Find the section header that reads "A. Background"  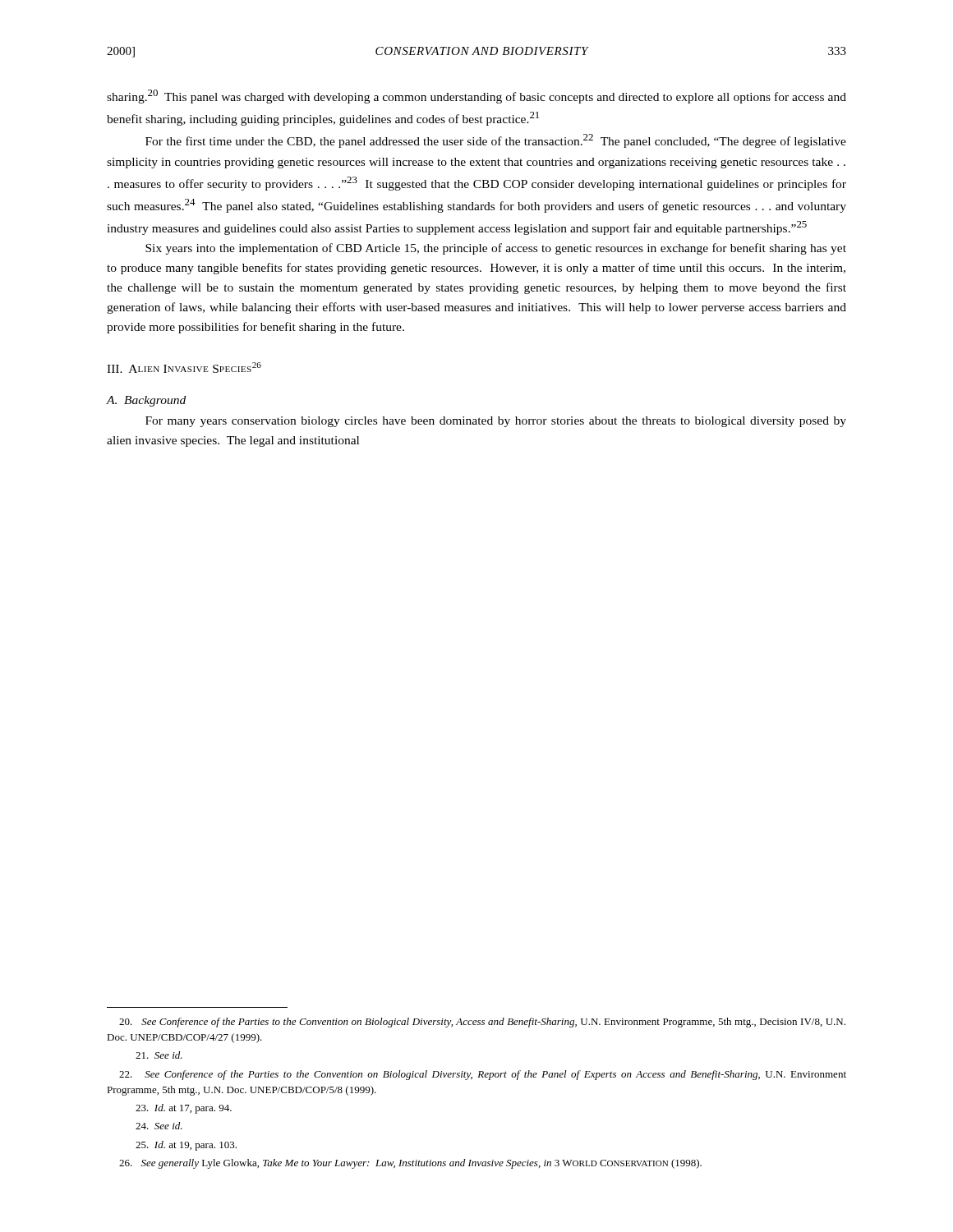pyautogui.click(x=146, y=399)
